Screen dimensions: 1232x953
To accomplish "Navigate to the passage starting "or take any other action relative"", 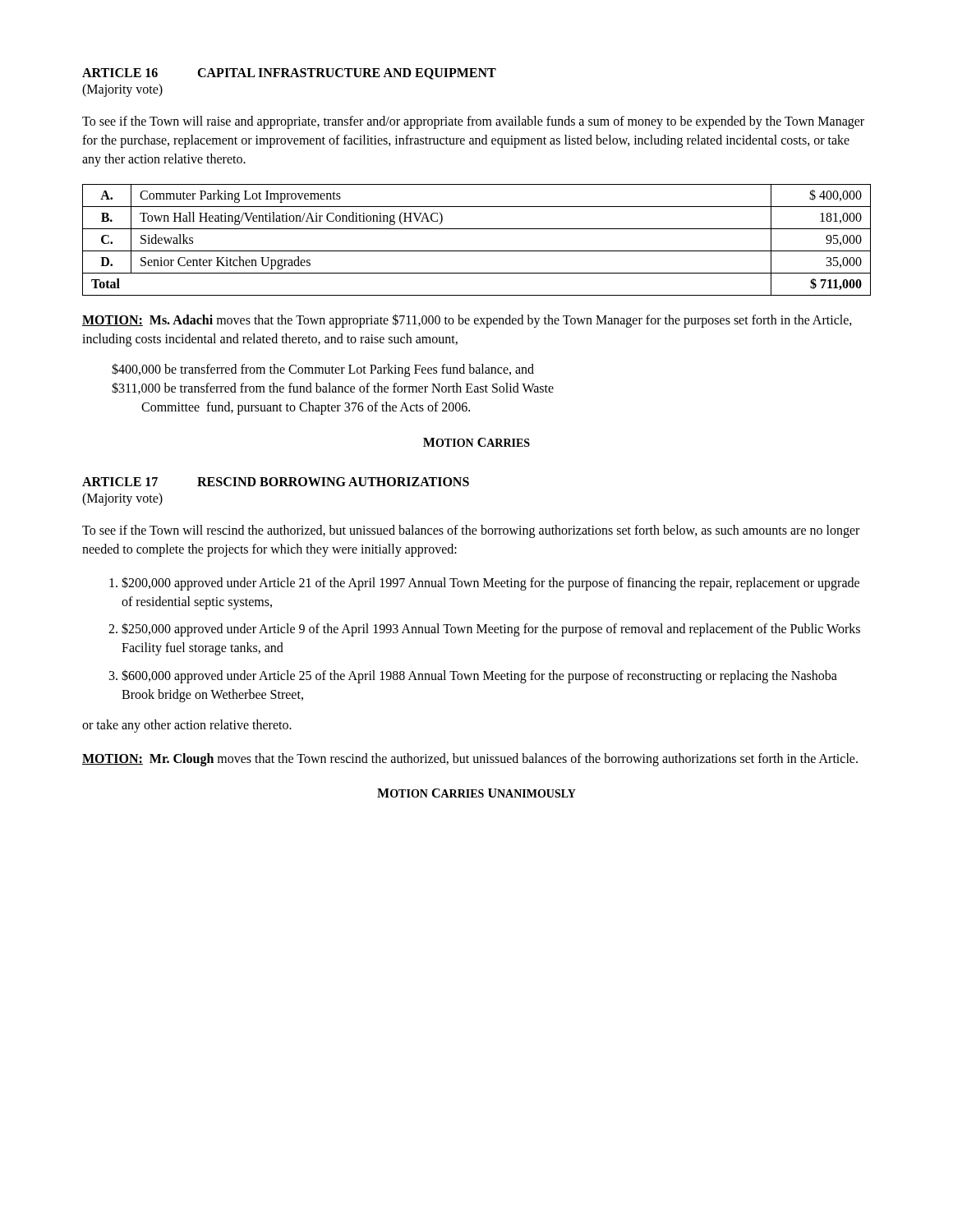I will [x=187, y=725].
